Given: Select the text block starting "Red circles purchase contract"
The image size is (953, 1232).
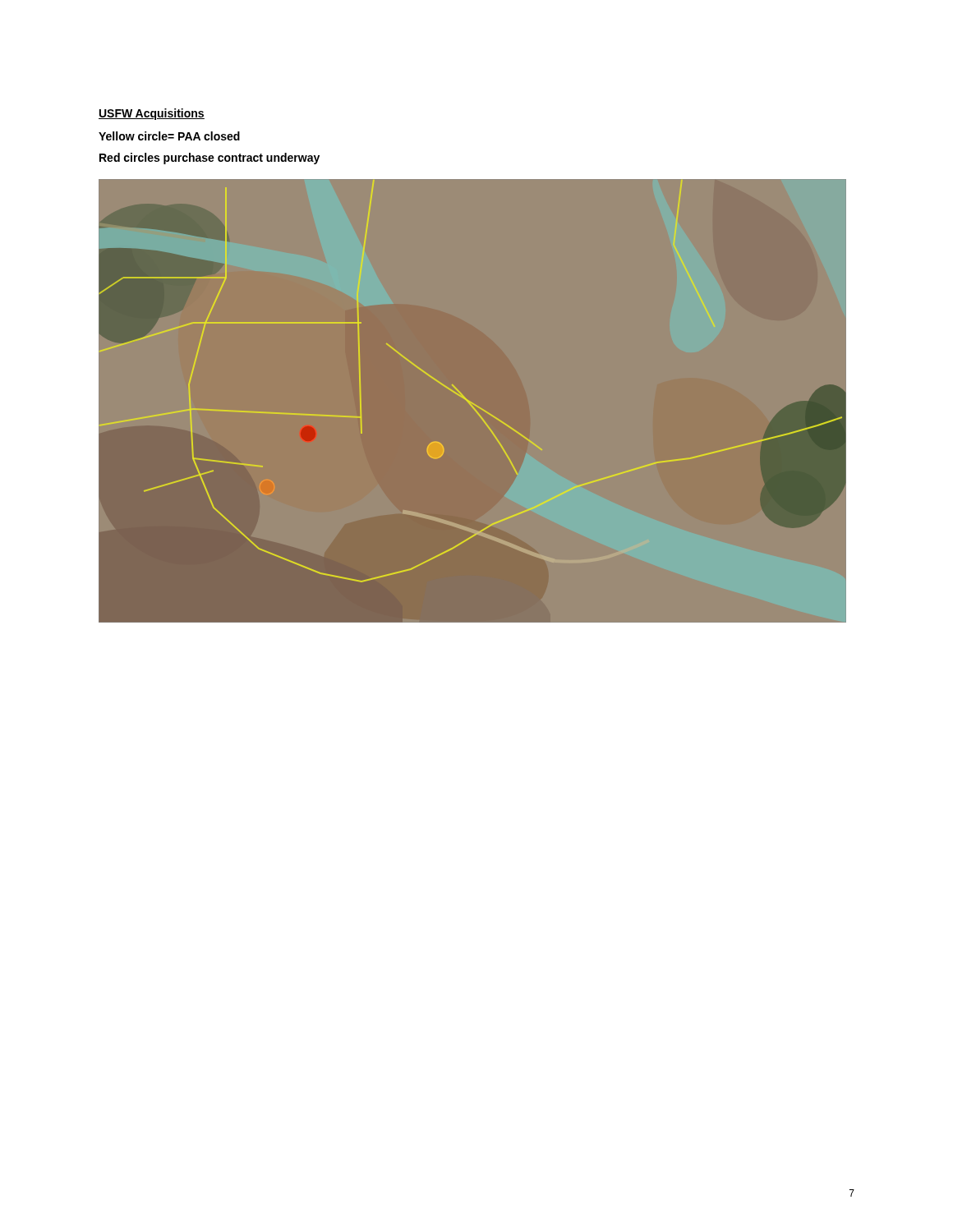Looking at the screenshot, I should (x=209, y=158).
